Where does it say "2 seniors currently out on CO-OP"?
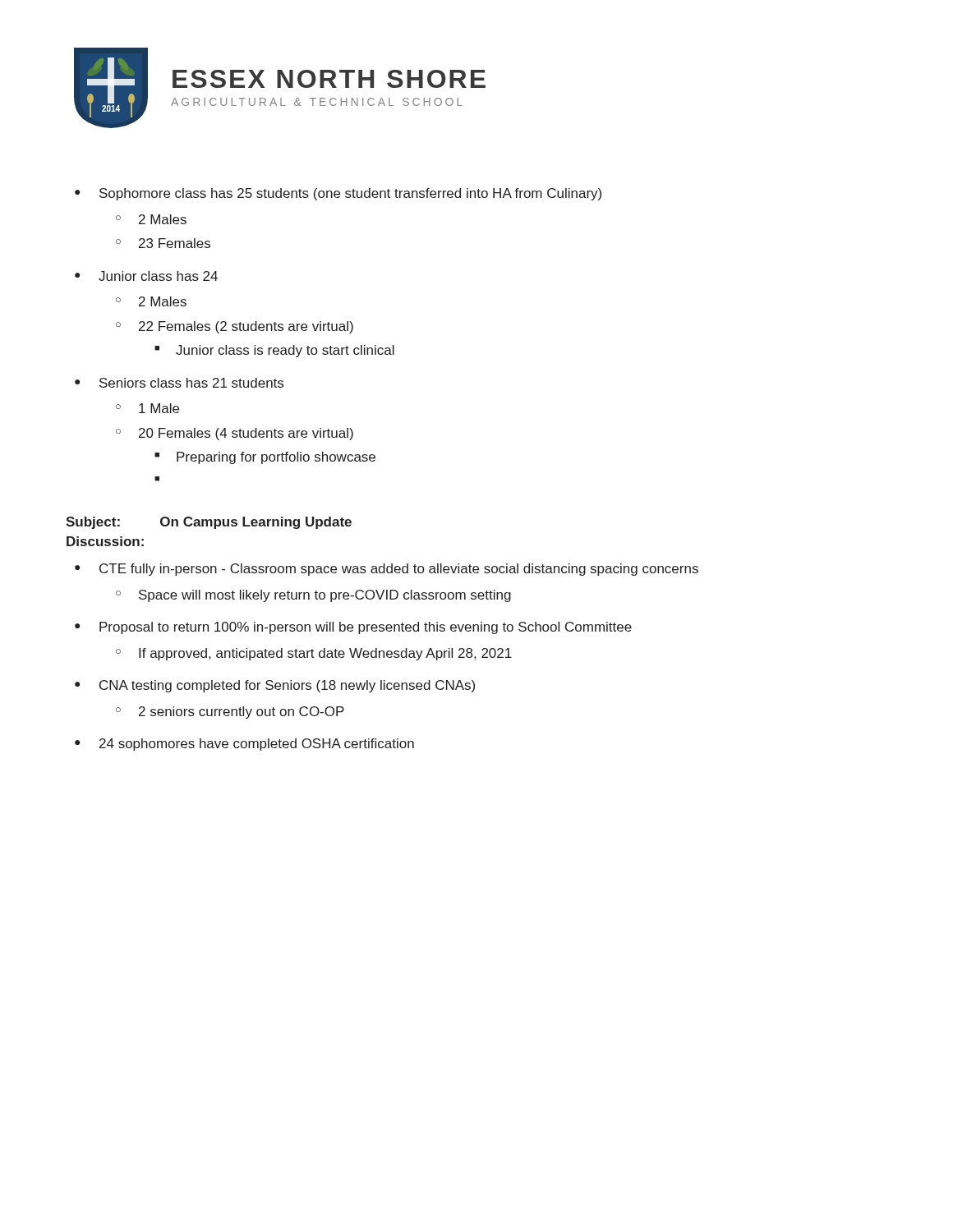953x1232 pixels. click(x=241, y=711)
